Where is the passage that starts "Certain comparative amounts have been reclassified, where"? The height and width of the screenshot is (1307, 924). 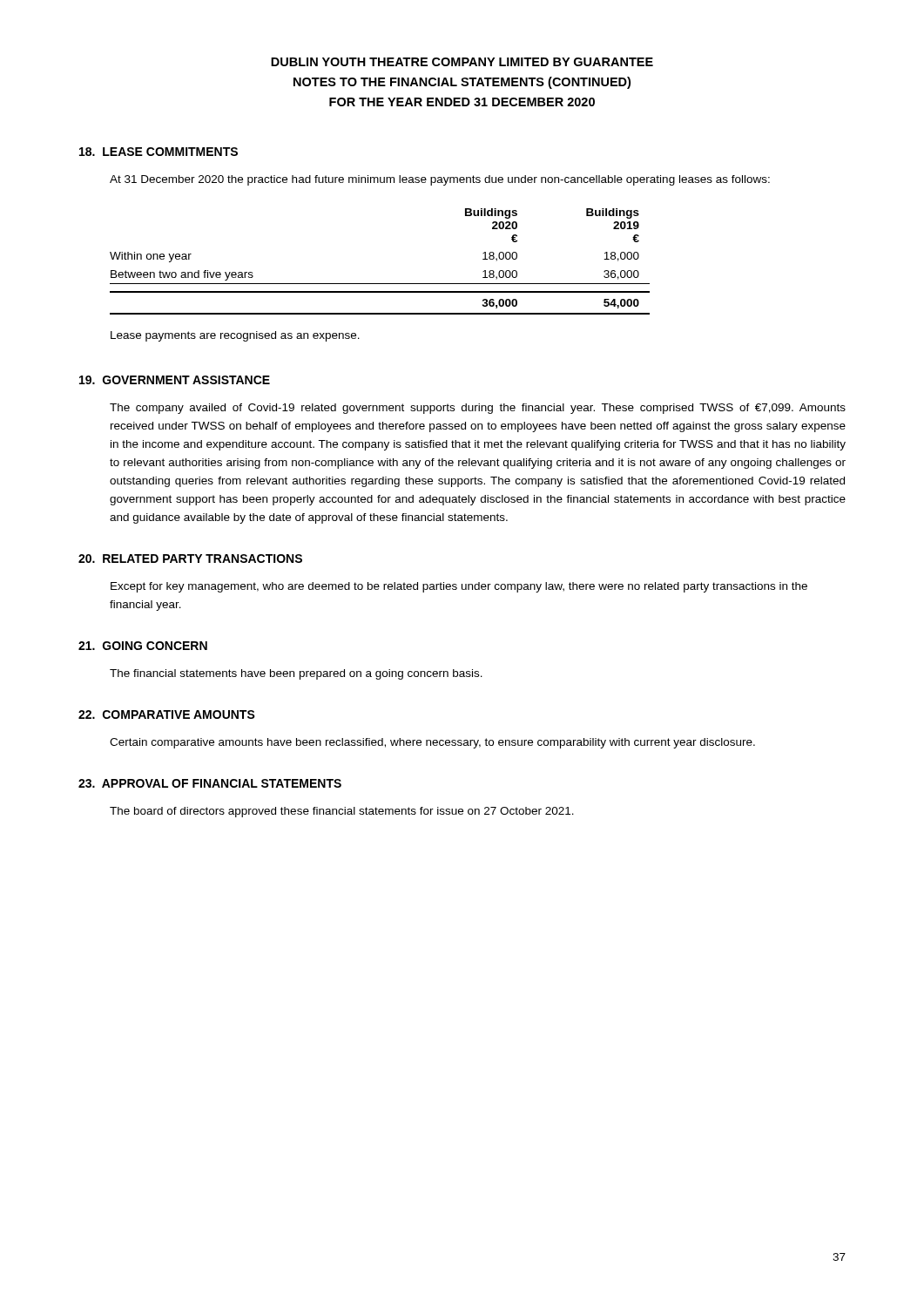[x=433, y=742]
